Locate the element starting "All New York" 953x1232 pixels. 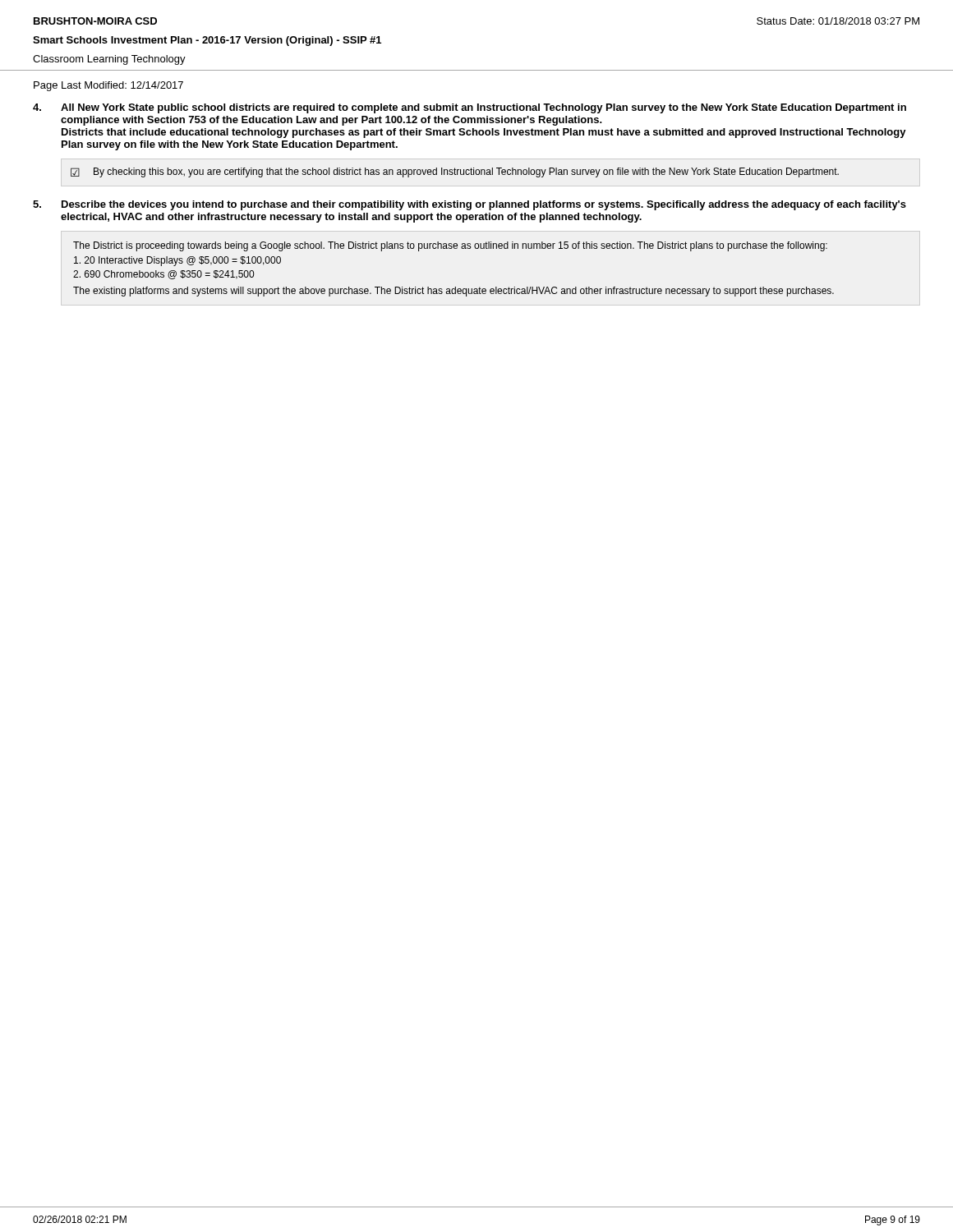pyautogui.click(x=484, y=126)
